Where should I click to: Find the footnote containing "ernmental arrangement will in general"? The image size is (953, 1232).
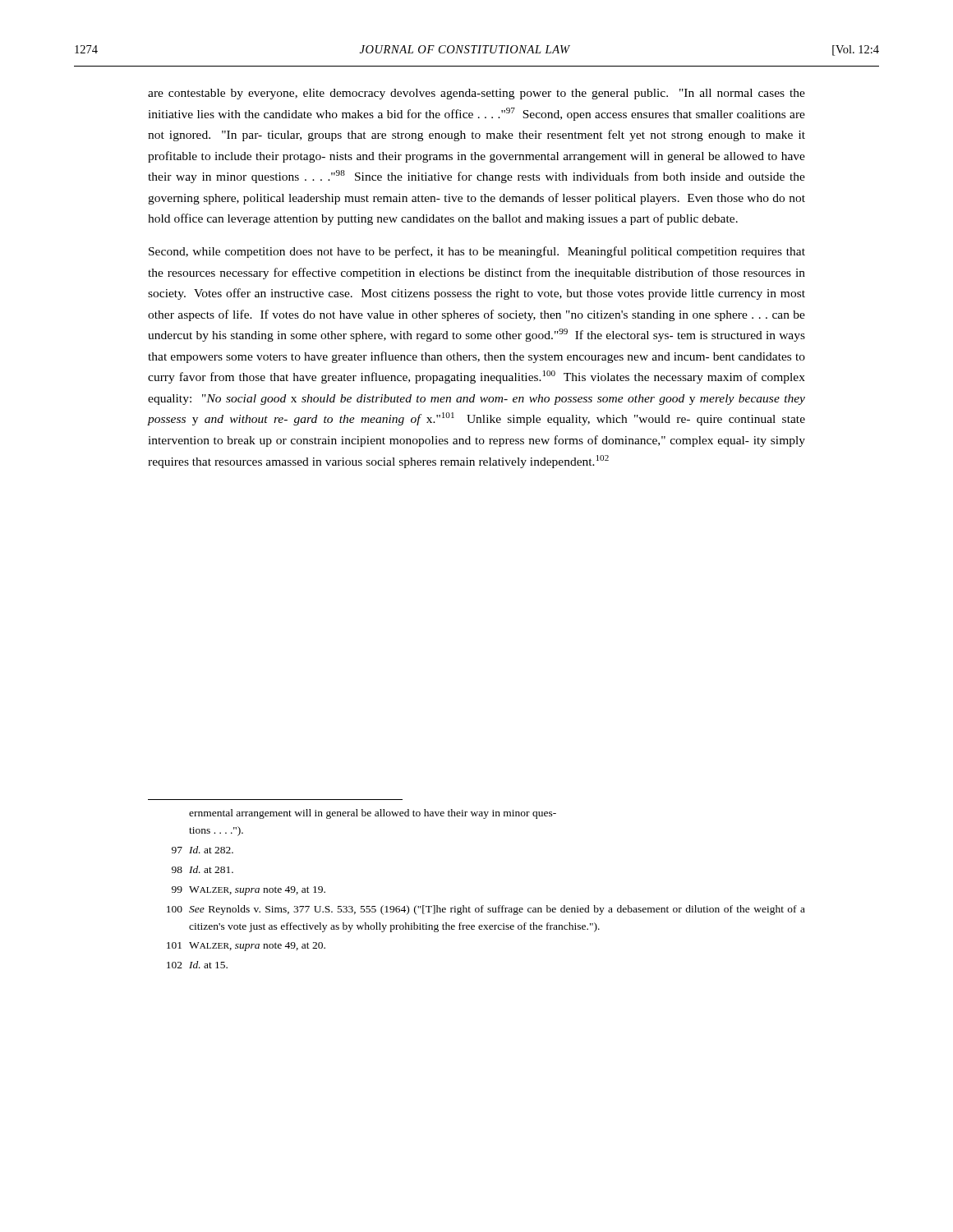(x=476, y=822)
